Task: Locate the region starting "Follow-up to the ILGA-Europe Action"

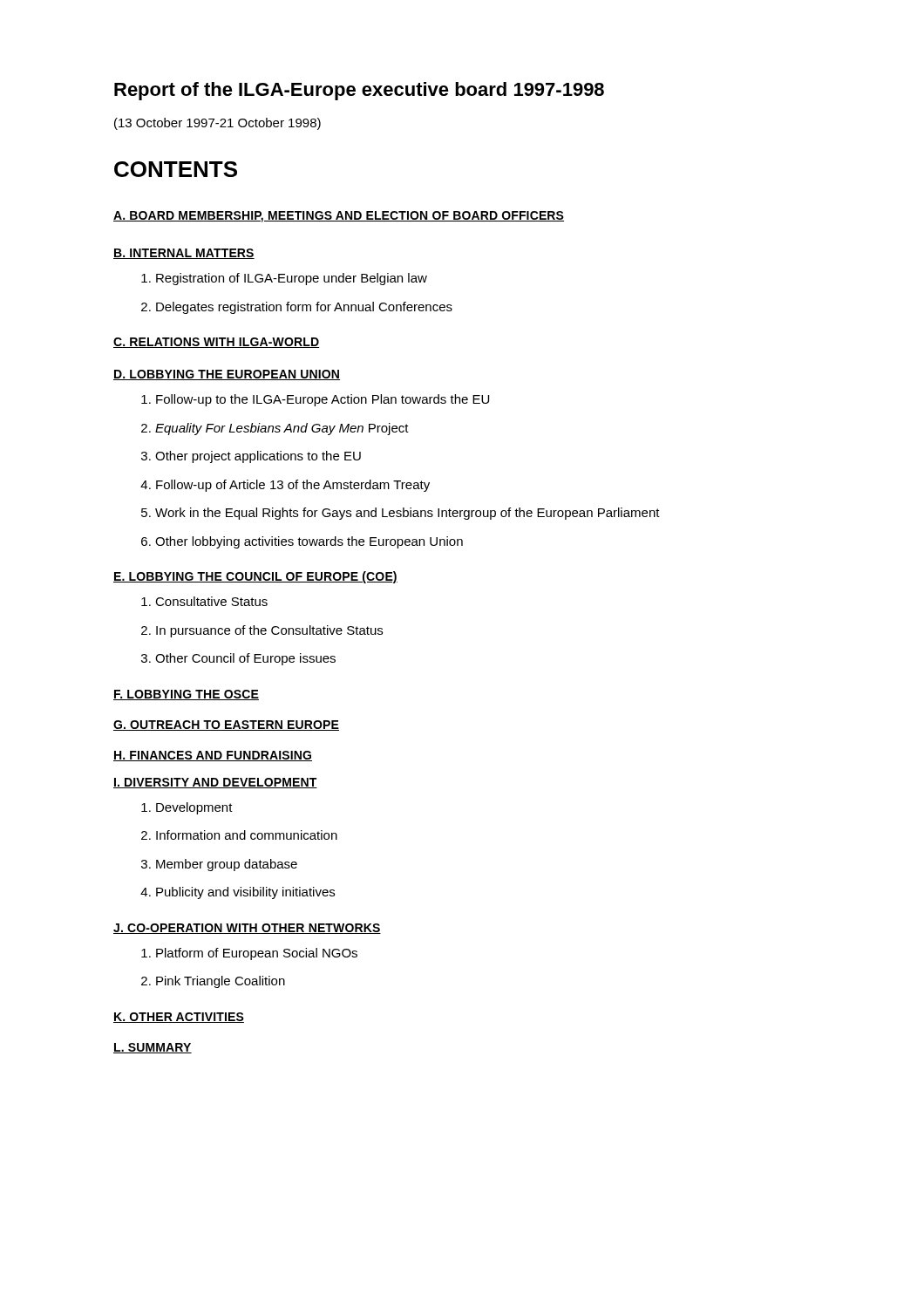Action: pos(462,400)
